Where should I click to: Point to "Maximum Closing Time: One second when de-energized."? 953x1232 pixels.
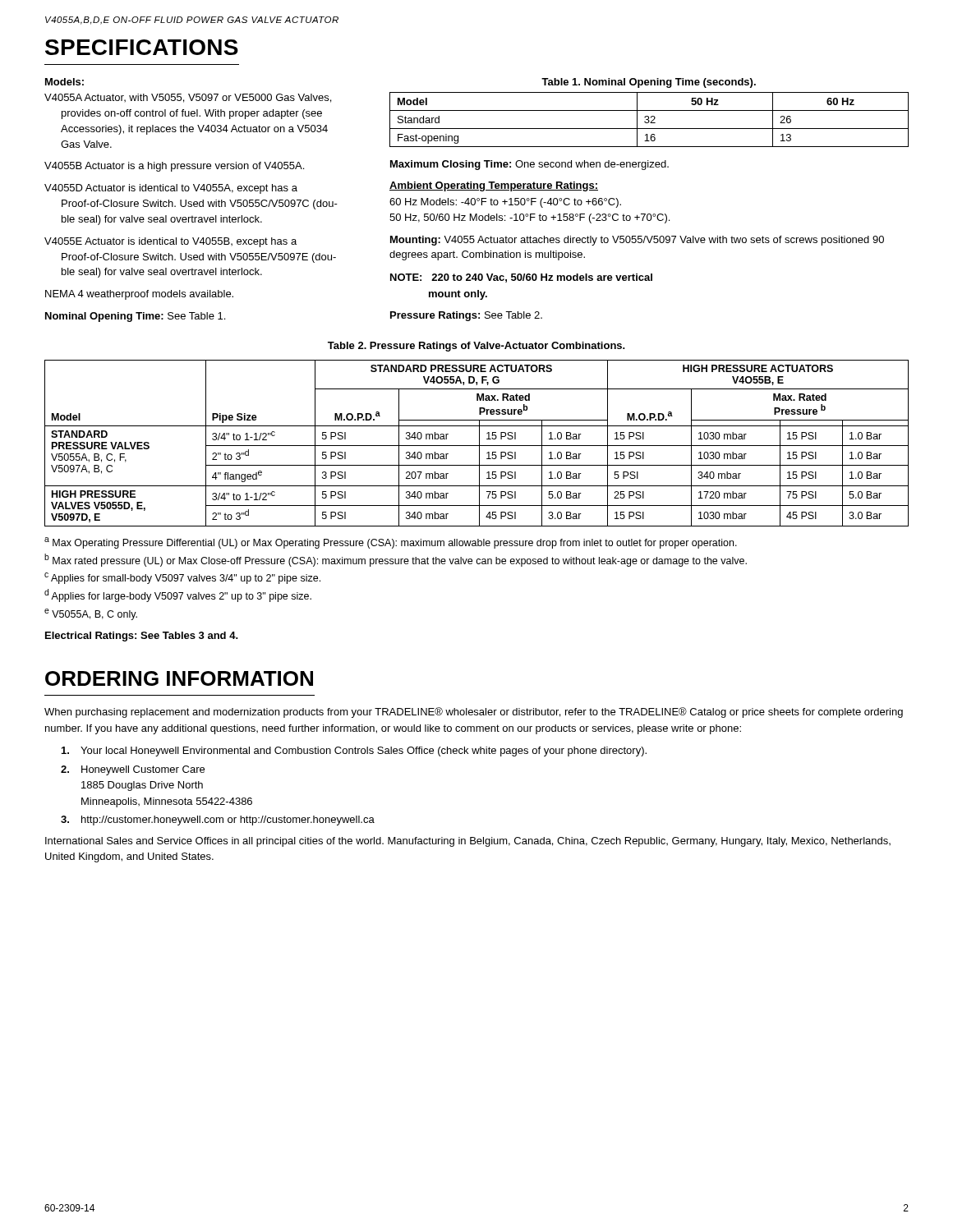(529, 164)
